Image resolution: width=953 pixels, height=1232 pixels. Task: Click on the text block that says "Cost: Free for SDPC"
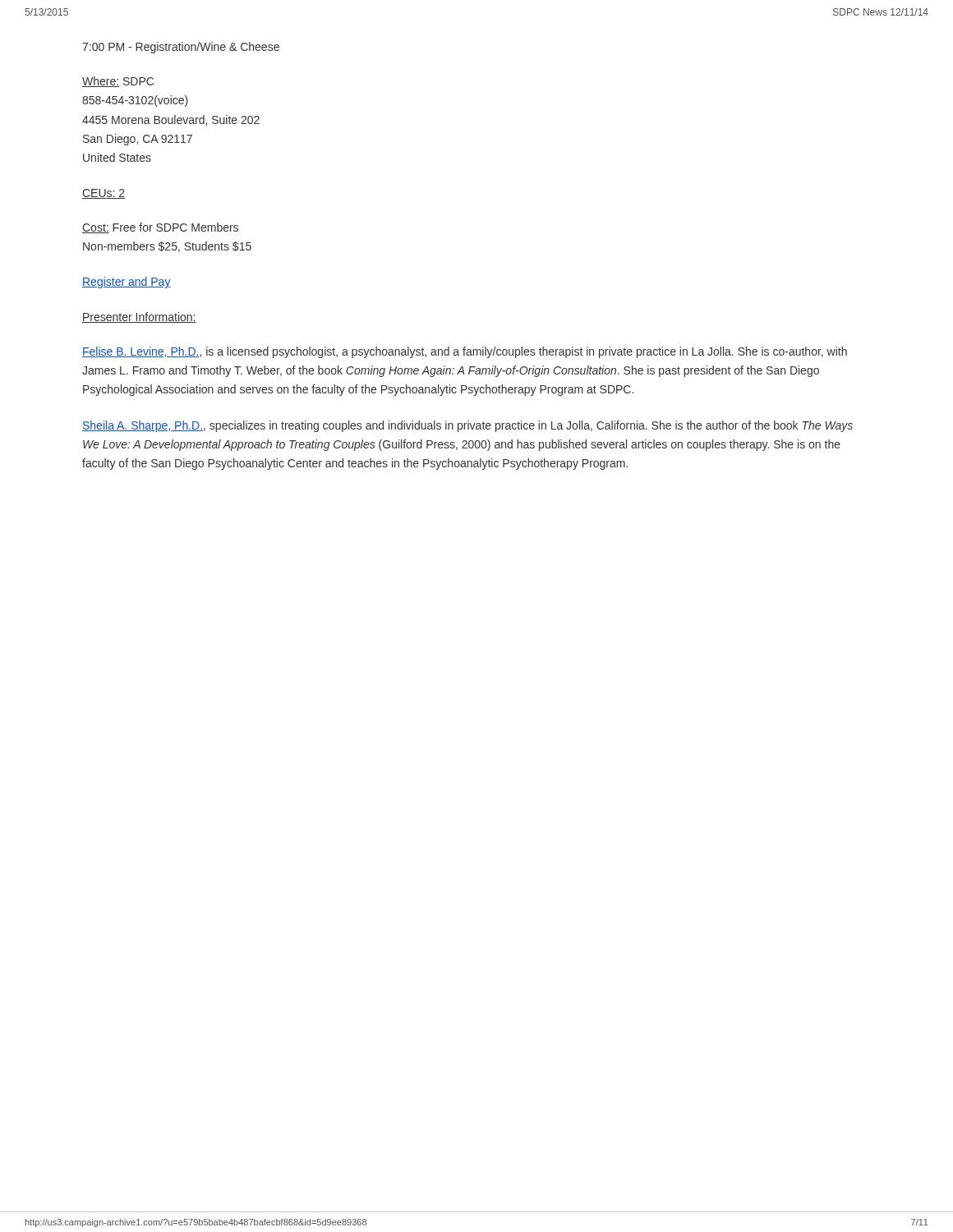[167, 237]
